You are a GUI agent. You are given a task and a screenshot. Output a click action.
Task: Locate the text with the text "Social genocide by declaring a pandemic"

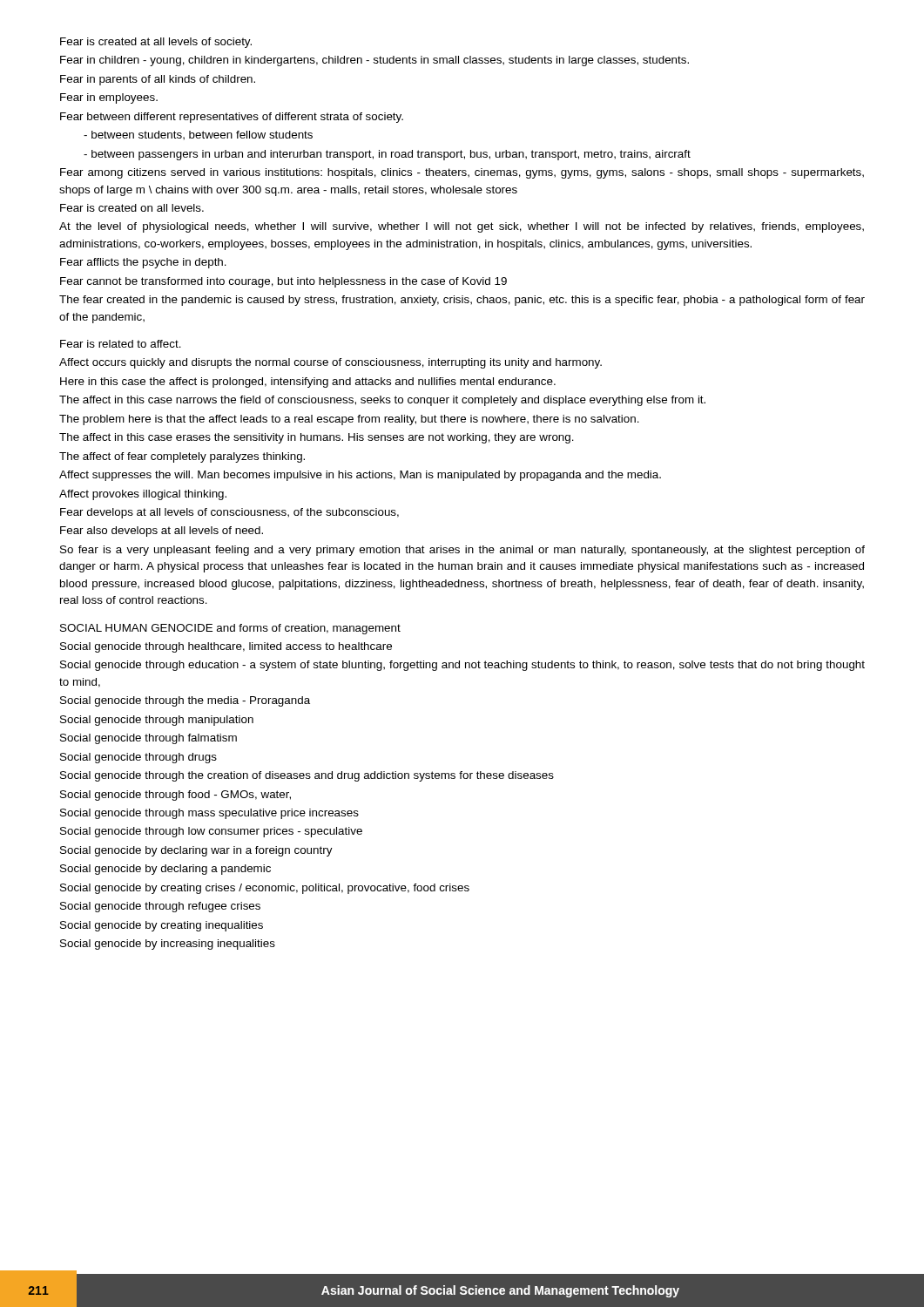pyautogui.click(x=165, y=870)
